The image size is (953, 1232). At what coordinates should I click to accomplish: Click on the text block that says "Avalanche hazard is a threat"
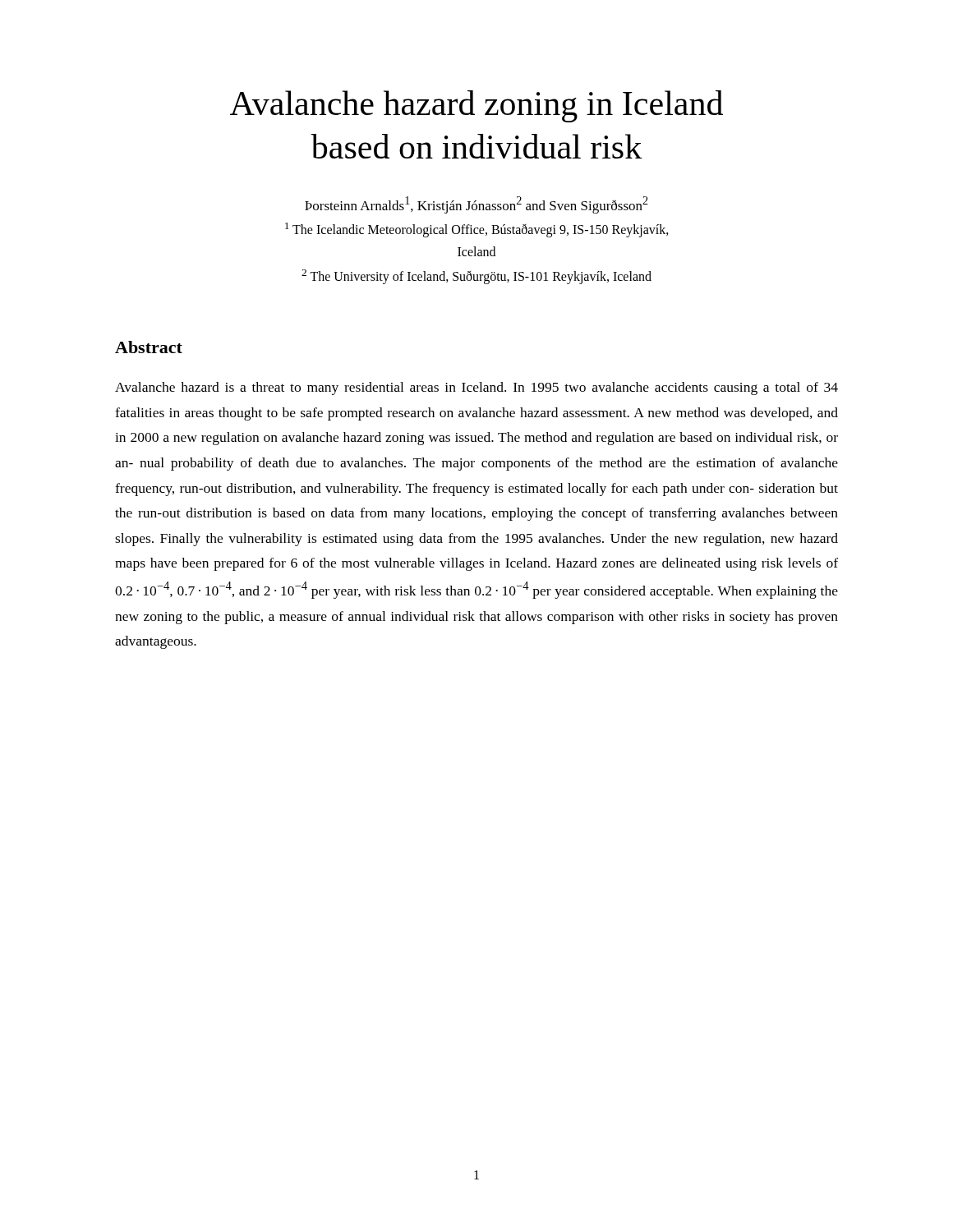(476, 514)
